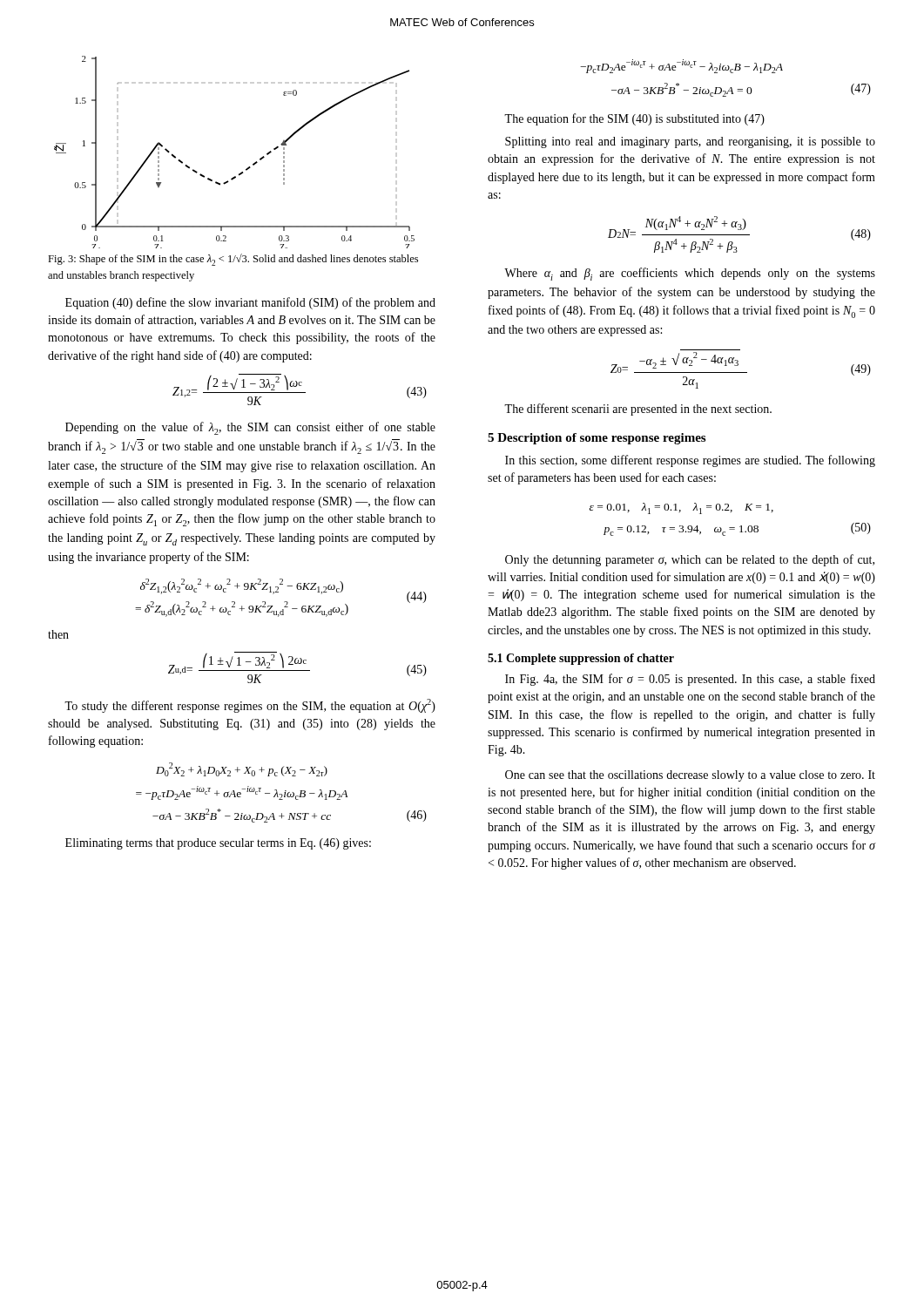Click the passage that begins "Only the detunning parameter σ, which can be"
The image size is (924, 1307).
click(681, 595)
